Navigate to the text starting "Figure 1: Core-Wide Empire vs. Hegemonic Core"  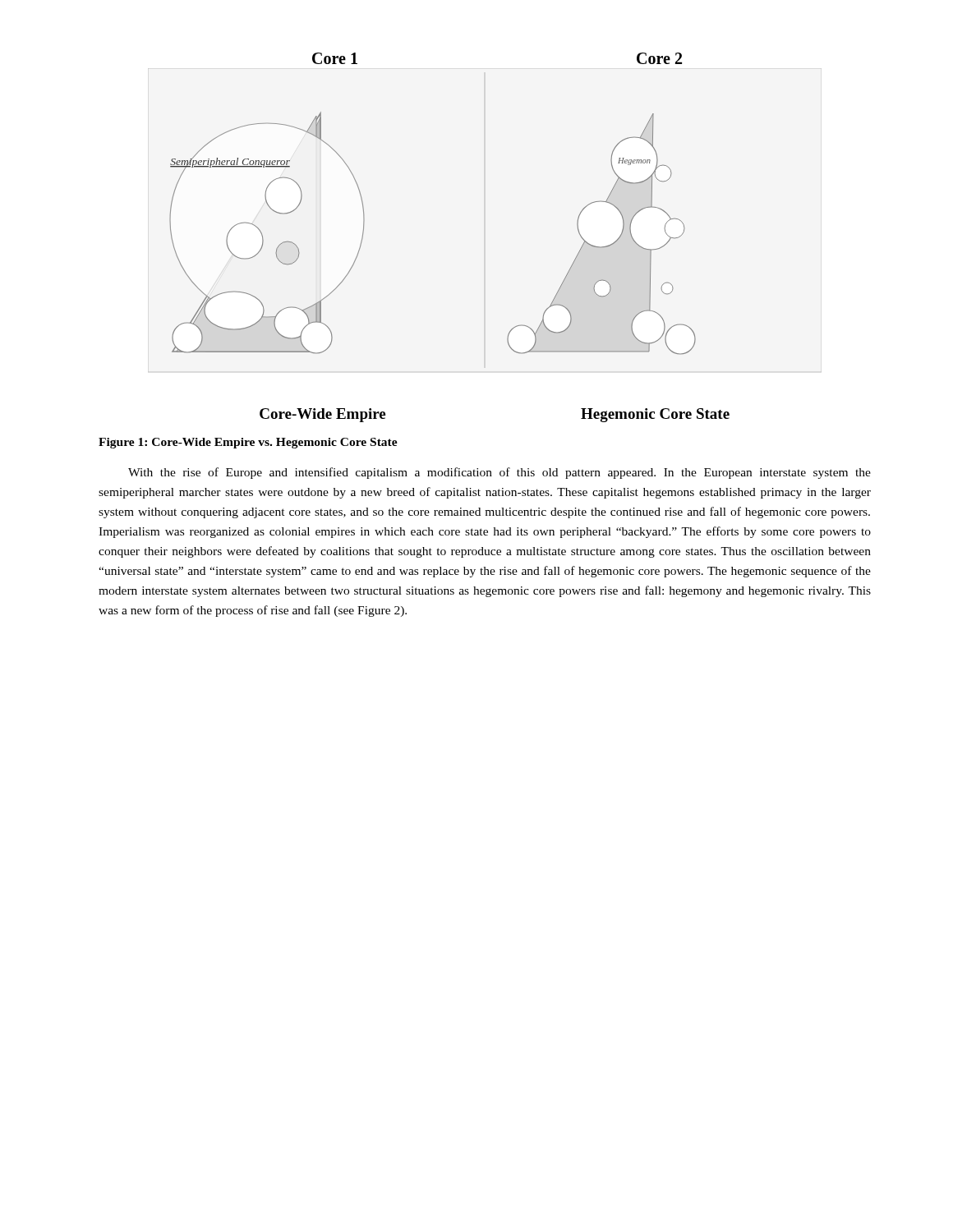click(x=248, y=441)
